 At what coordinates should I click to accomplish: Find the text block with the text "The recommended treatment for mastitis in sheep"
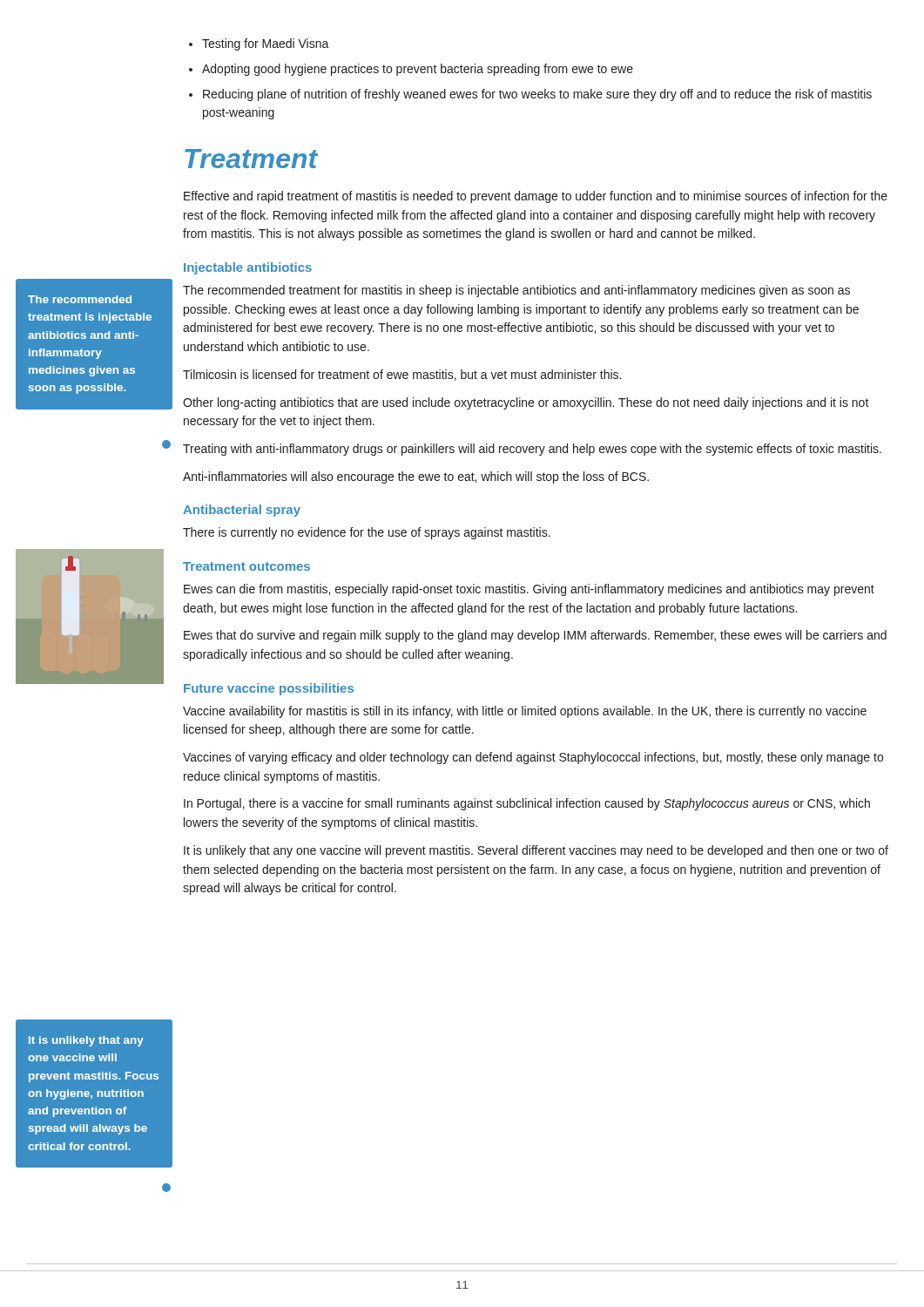click(x=521, y=319)
